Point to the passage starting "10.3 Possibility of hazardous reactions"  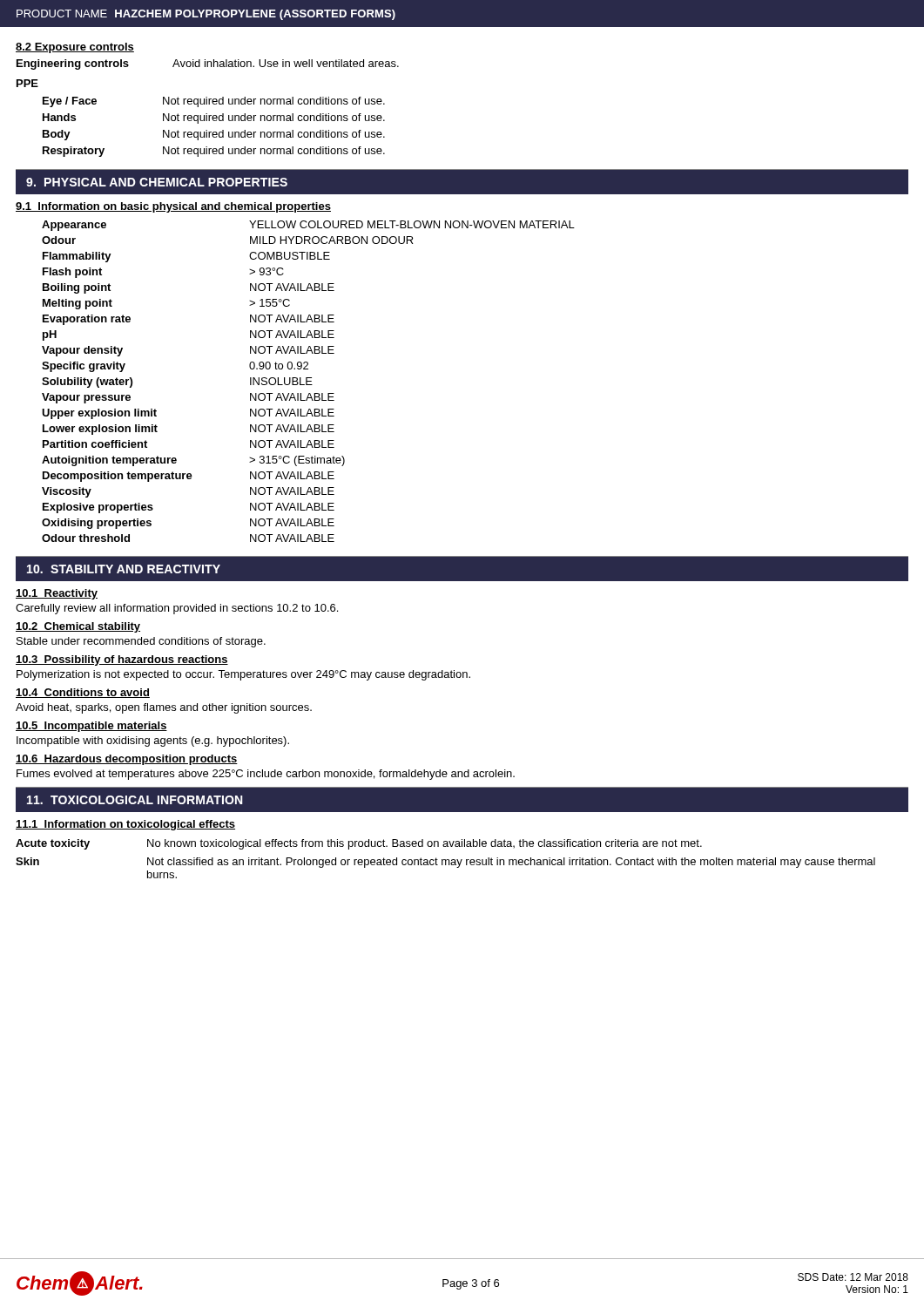click(x=122, y=659)
